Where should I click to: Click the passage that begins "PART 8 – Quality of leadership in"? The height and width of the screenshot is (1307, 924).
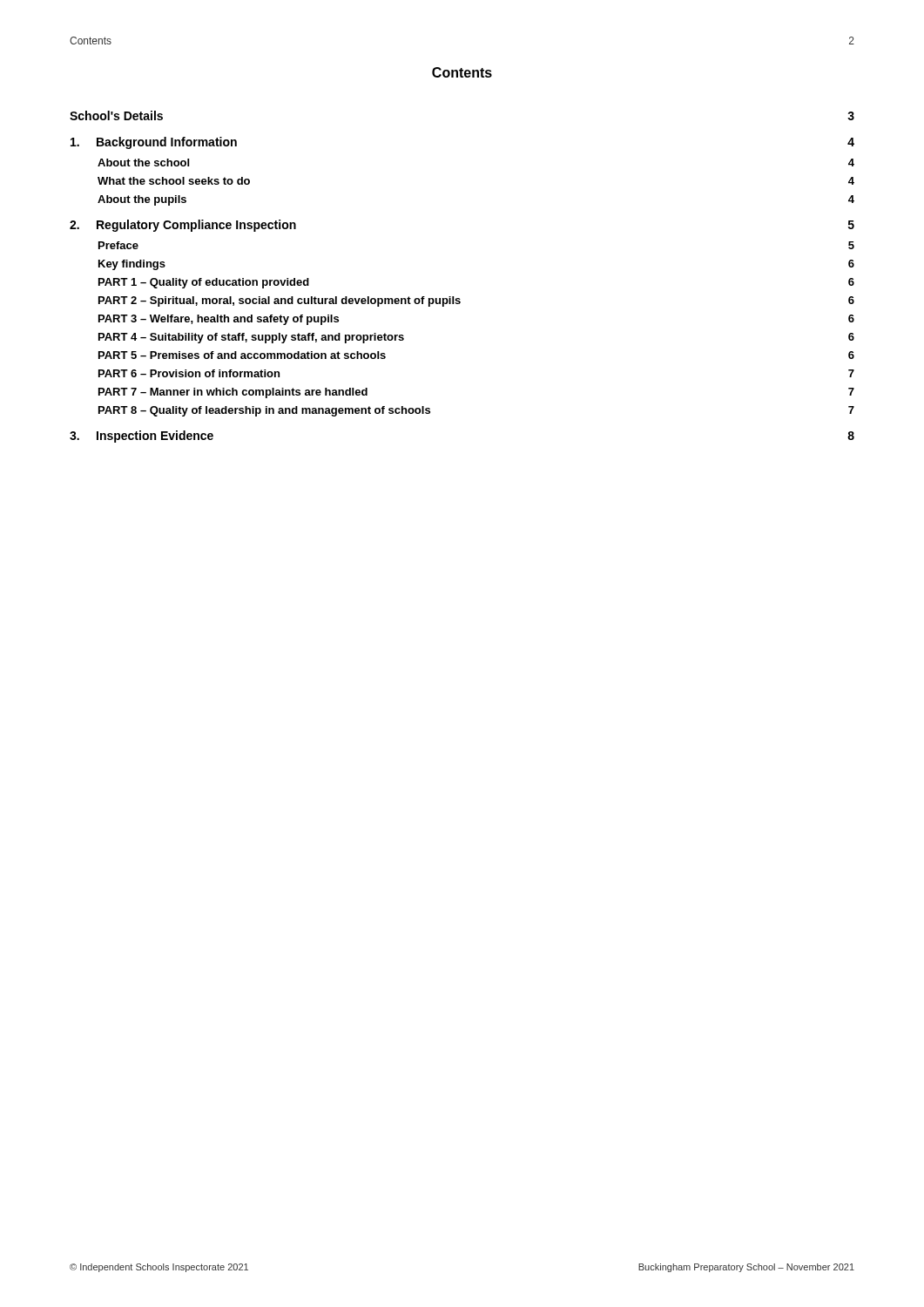[266, 411]
